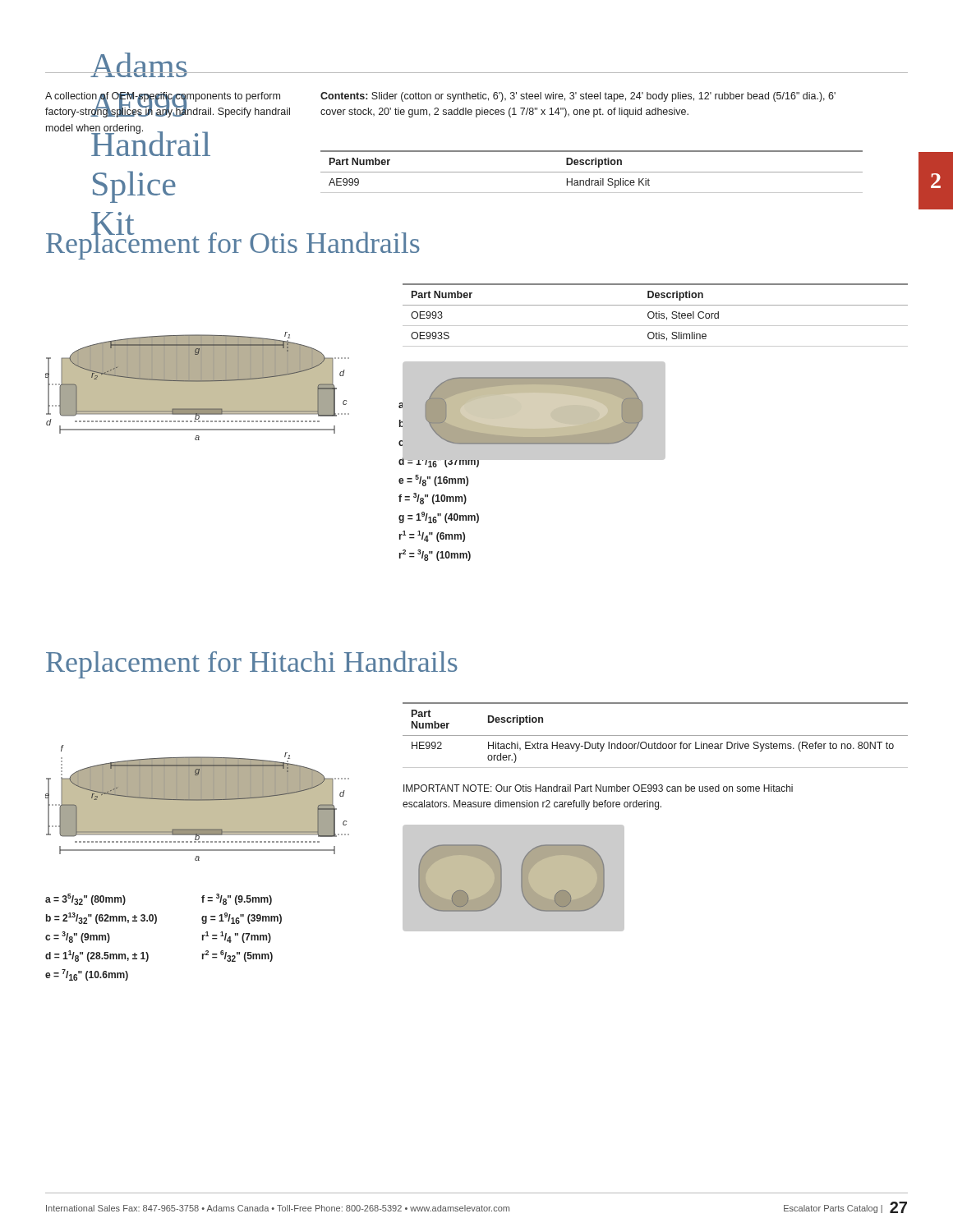This screenshot has height=1232, width=953.
Task: Select the block starting "A collection of"
Action: tap(168, 112)
